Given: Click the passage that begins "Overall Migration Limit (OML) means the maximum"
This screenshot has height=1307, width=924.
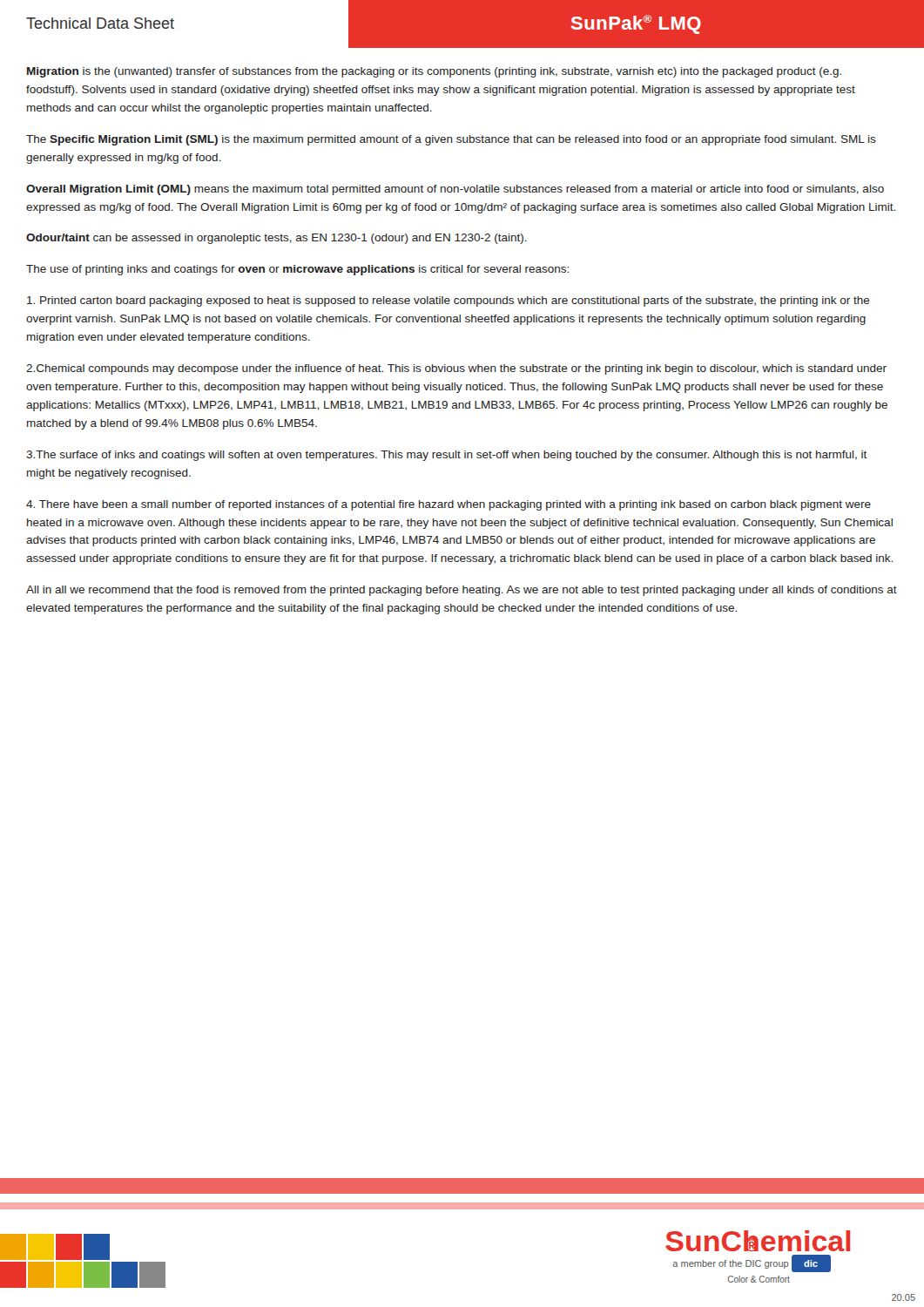Looking at the screenshot, I should coord(461,197).
